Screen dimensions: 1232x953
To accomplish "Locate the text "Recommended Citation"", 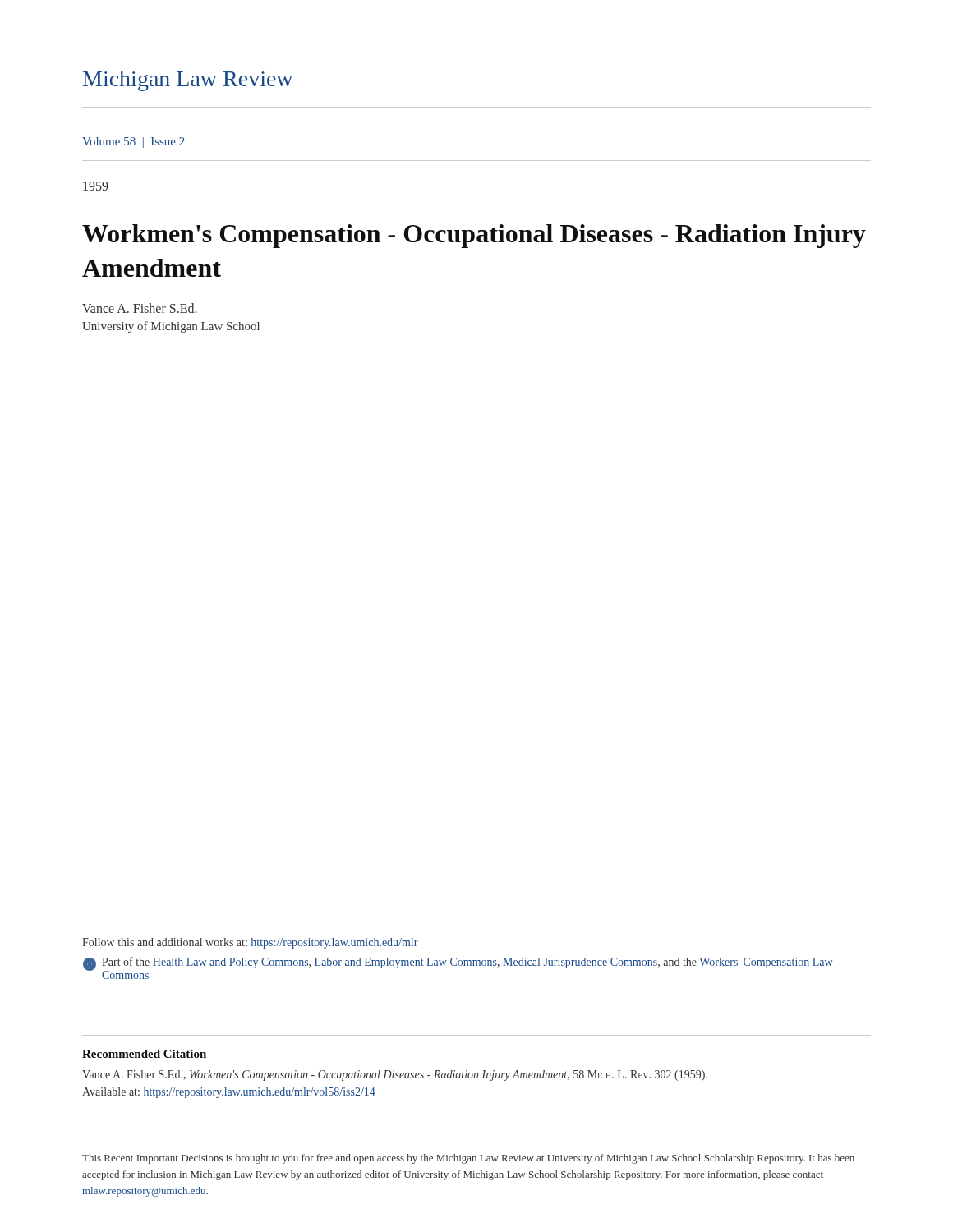I will click(x=144, y=1054).
